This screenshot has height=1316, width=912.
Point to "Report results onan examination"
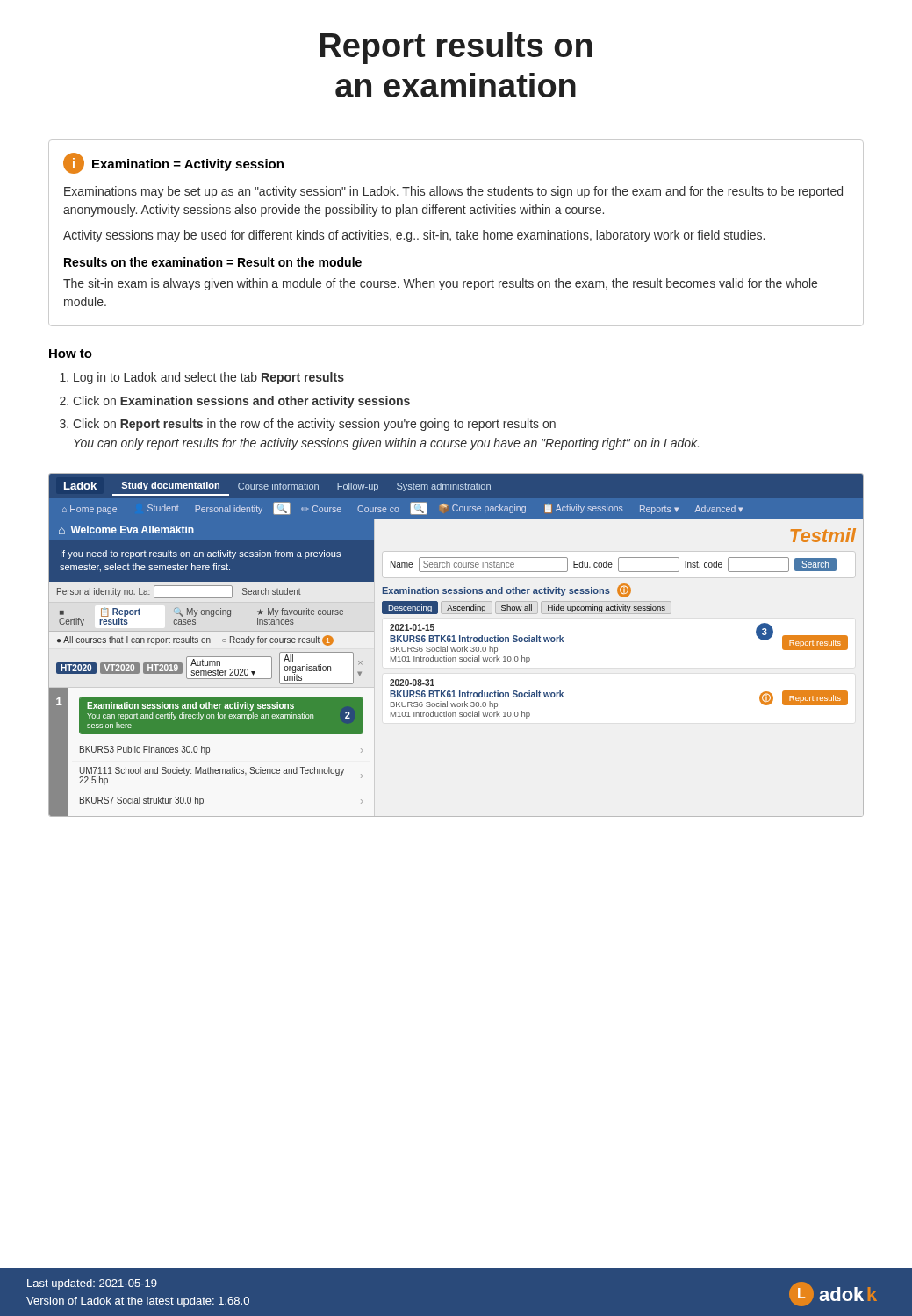tap(456, 66)
